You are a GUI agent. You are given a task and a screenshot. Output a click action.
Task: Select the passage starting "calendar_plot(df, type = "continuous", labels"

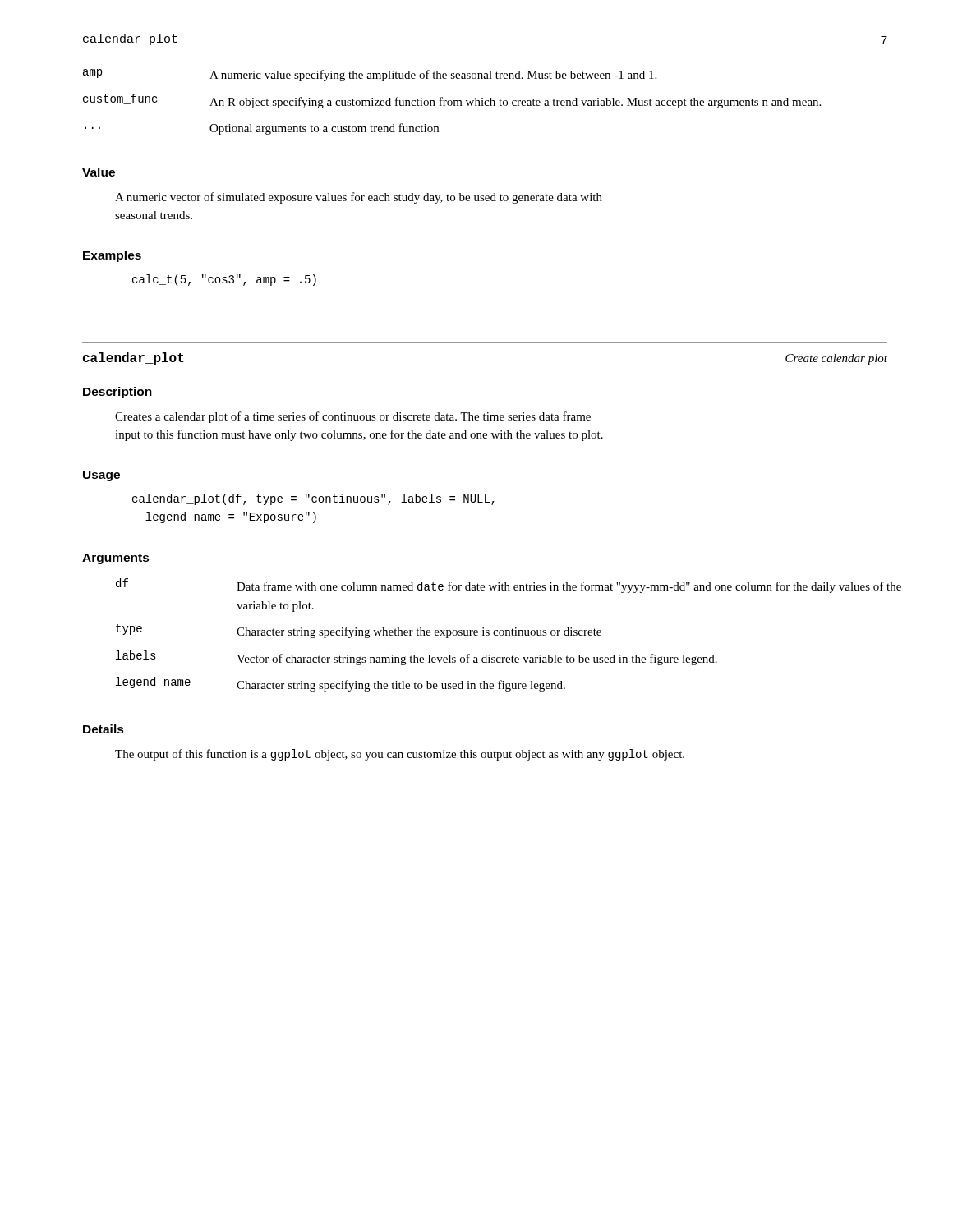[314, 508]
